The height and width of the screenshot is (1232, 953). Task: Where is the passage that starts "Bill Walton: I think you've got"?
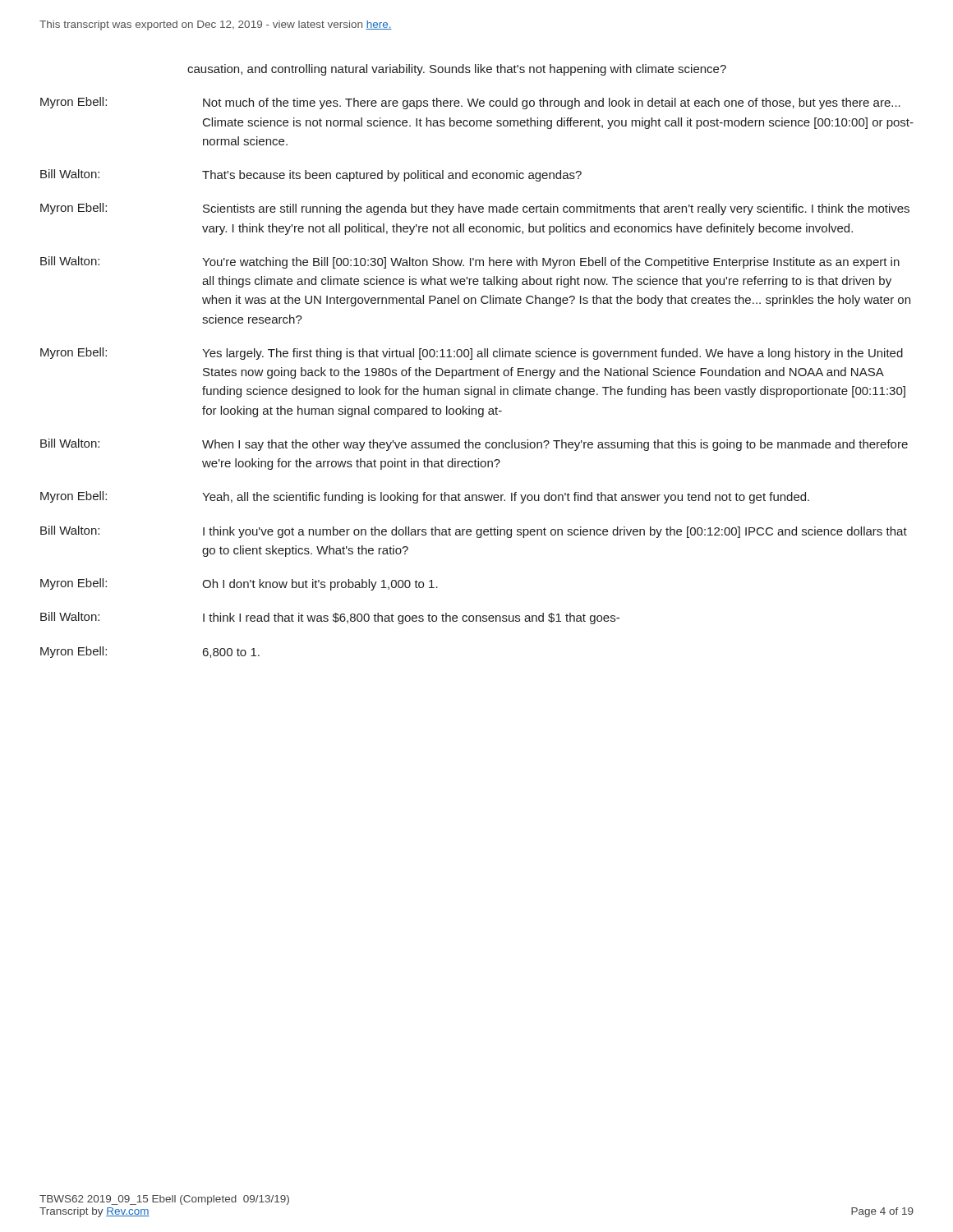pyautogui.click(x=476, y=540)
